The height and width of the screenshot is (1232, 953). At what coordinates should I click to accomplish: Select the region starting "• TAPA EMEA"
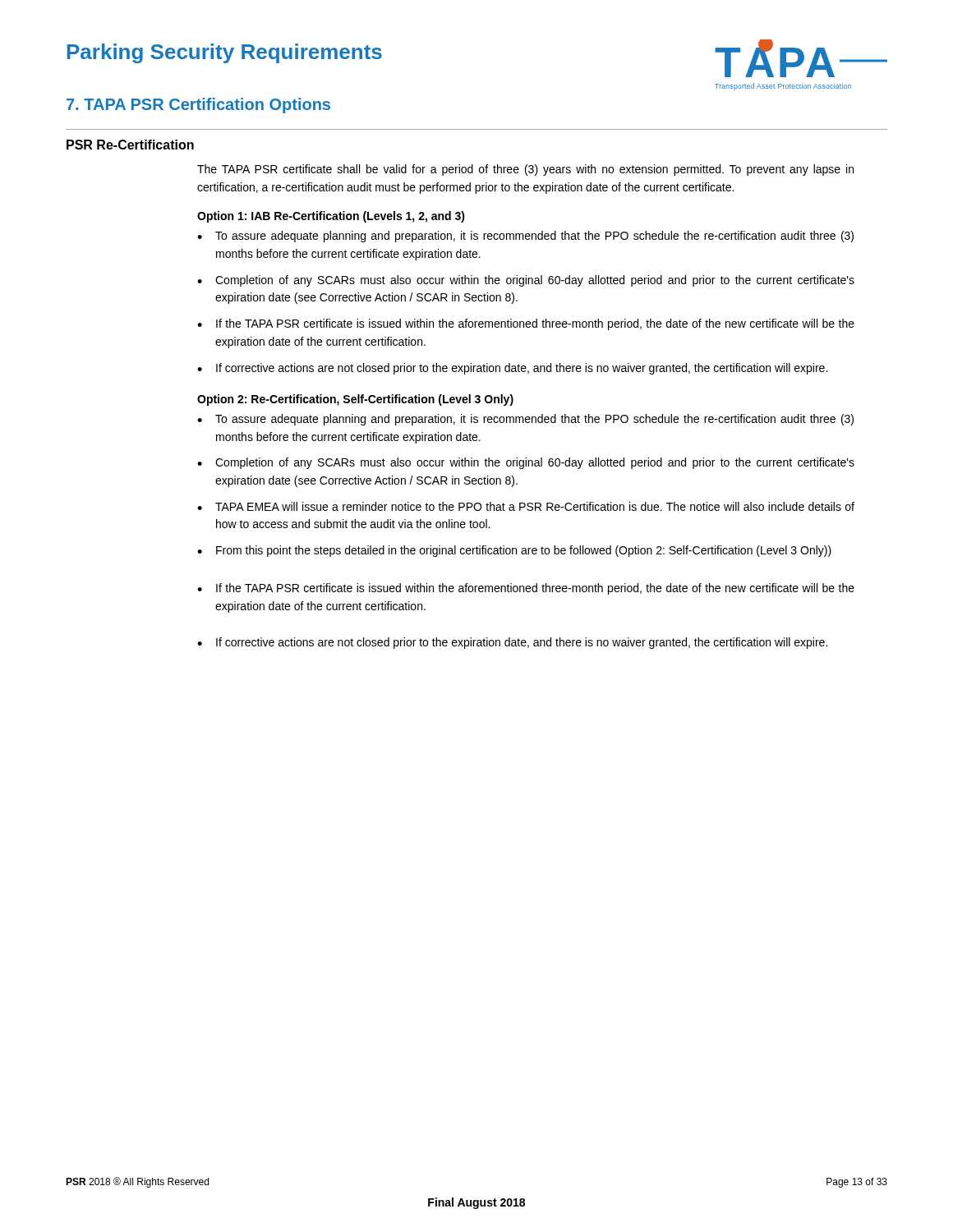[526, 516]
